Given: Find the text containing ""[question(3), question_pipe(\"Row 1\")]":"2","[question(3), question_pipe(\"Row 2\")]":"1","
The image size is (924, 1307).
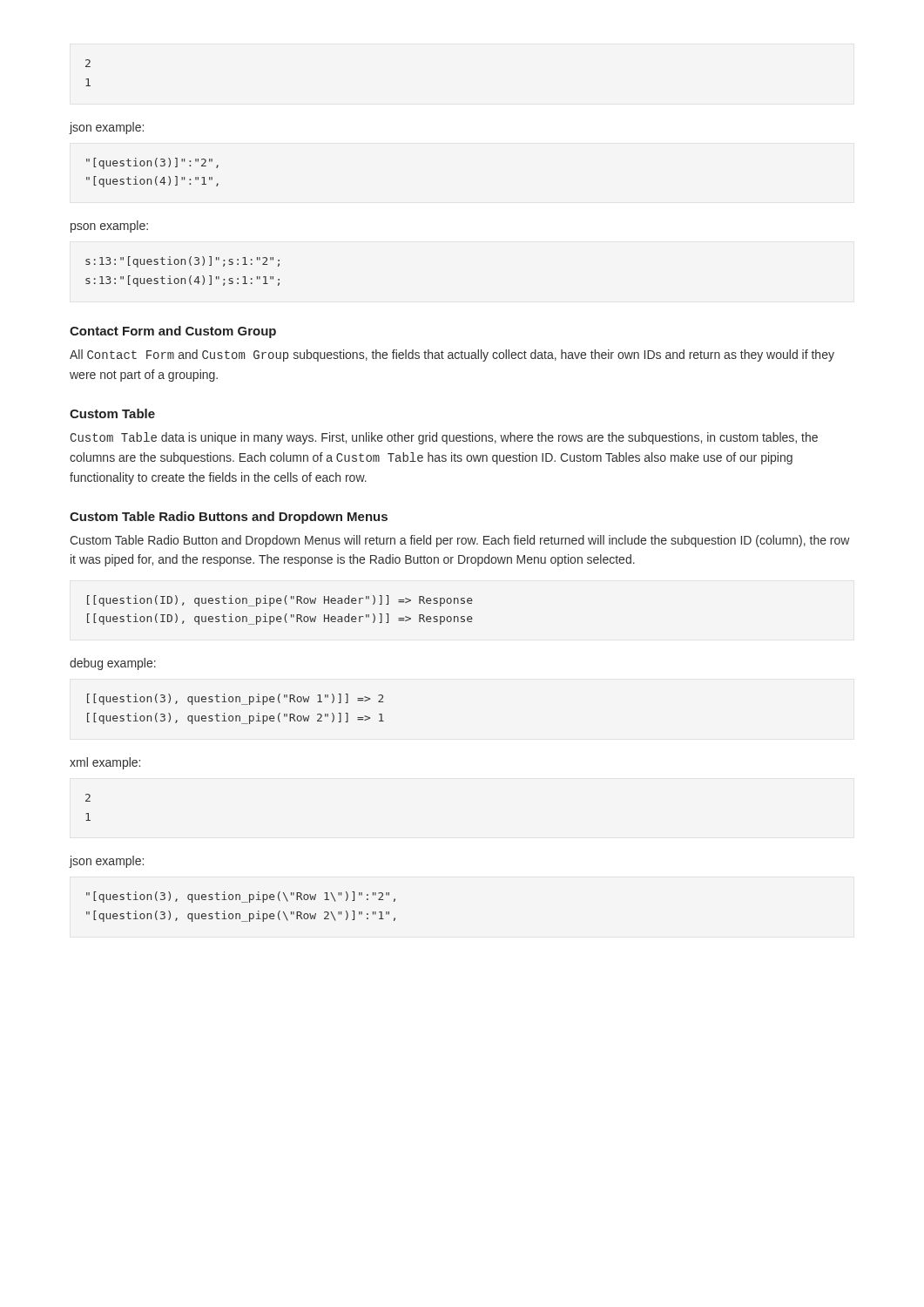Looking at the screenshot, I should (241, 897).
